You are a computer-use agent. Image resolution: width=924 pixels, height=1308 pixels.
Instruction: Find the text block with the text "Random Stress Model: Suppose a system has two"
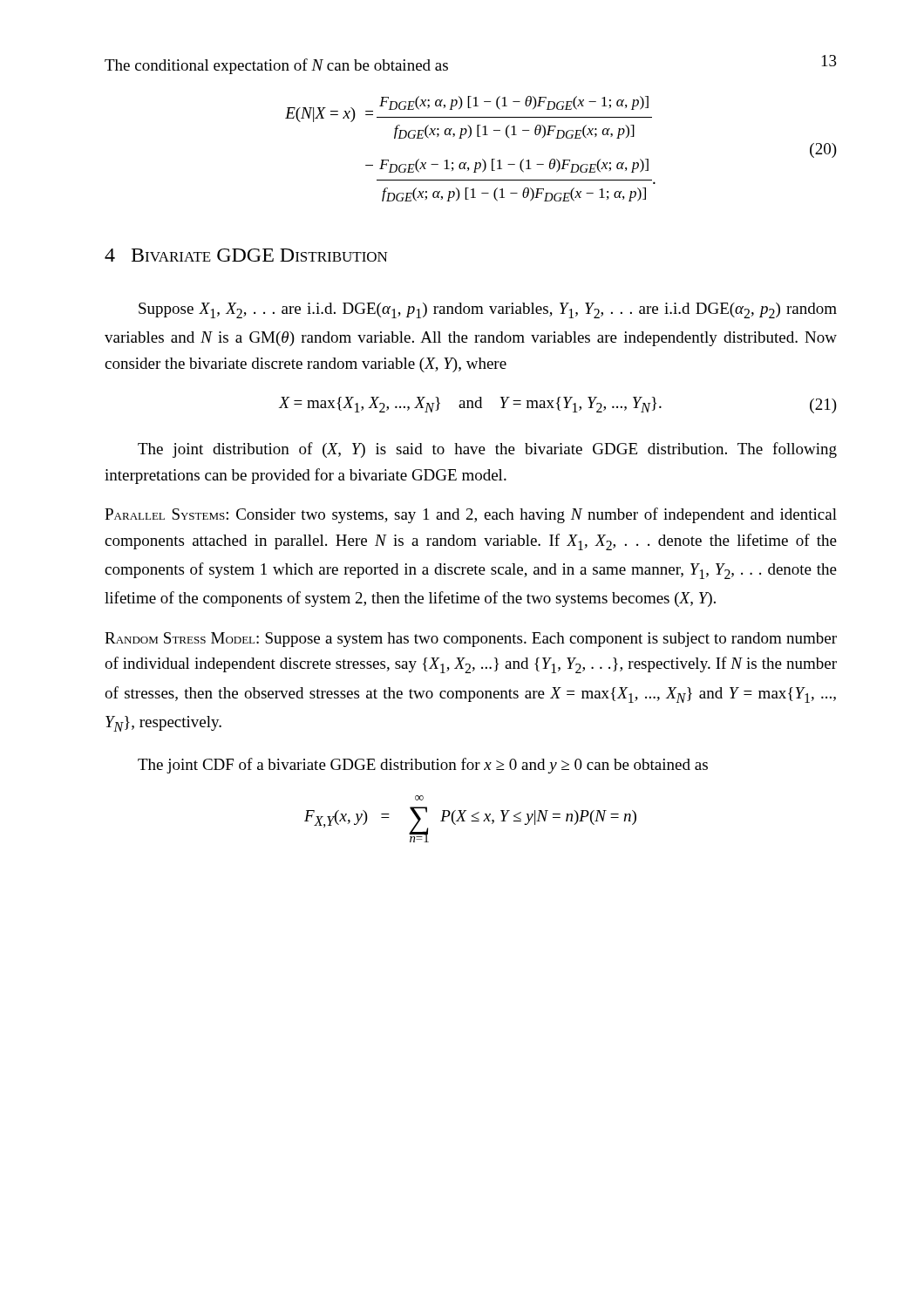tap(471, 681)
